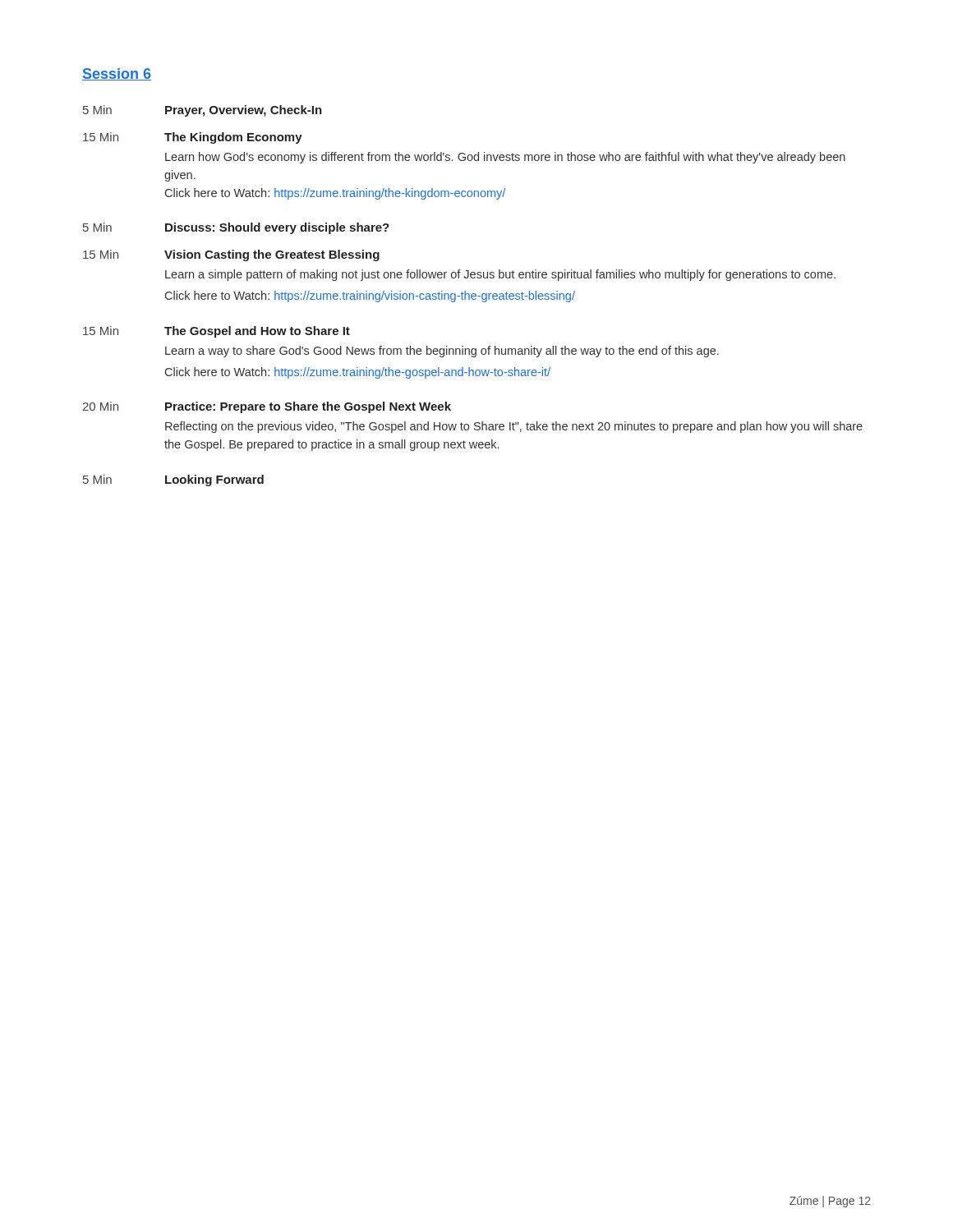953x1232 pixels.
Task: Locate the block of text that opens with "5 Min Discuss: Should every"
Action: [x=236, y=228]
